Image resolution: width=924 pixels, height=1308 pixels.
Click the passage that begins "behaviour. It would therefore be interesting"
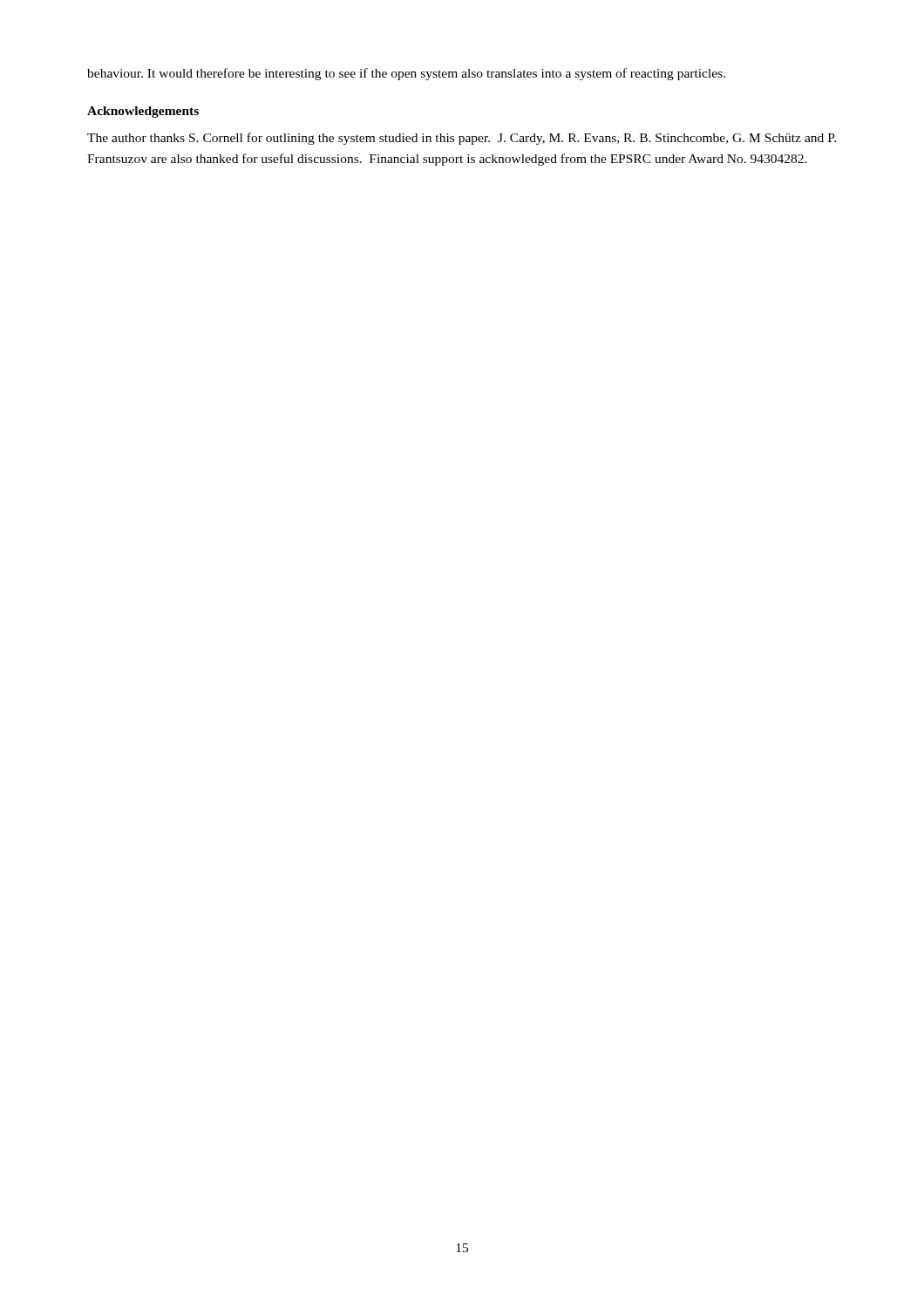(x=407, y=73)
